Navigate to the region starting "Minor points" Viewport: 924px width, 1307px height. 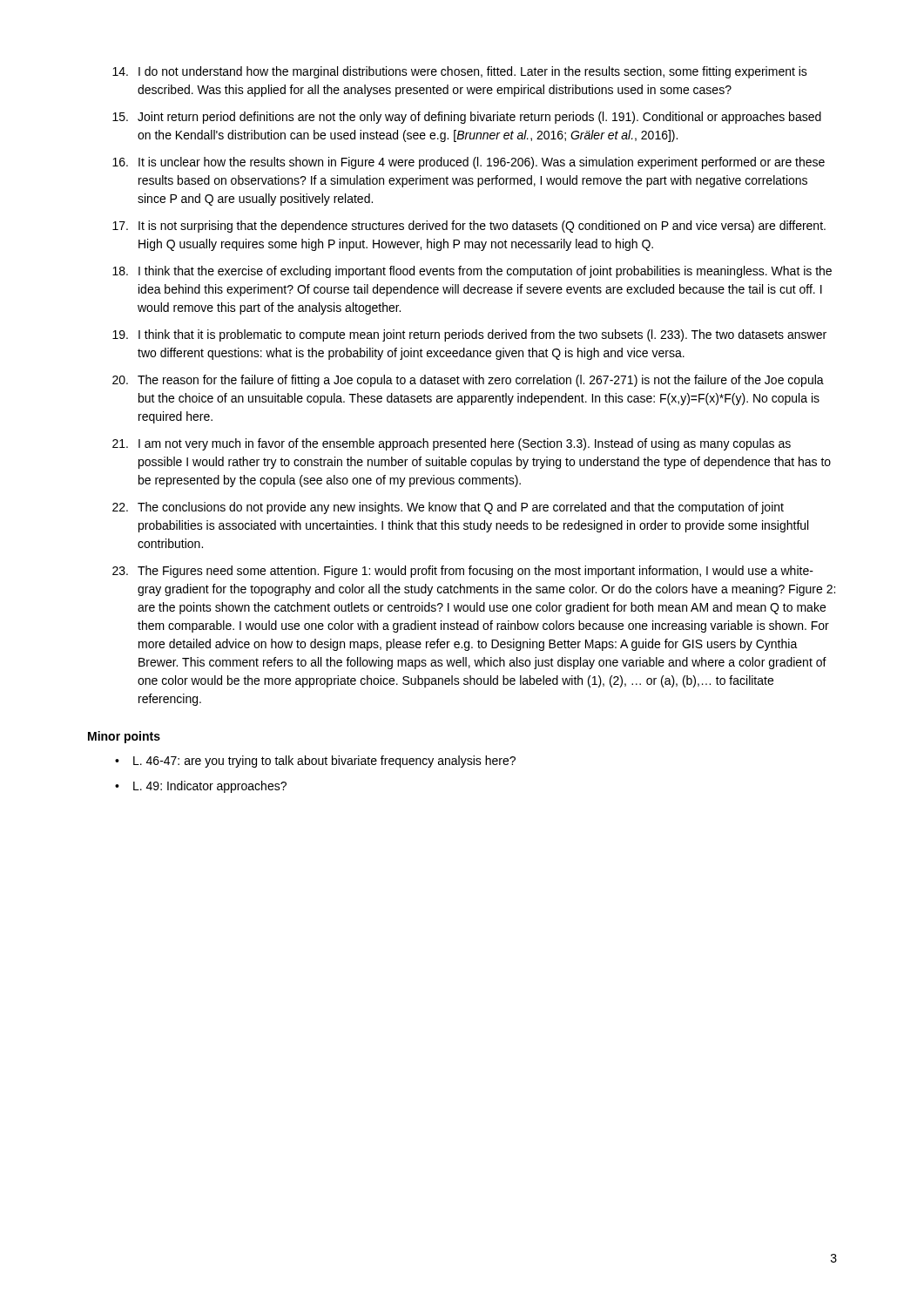pos(124,736)
